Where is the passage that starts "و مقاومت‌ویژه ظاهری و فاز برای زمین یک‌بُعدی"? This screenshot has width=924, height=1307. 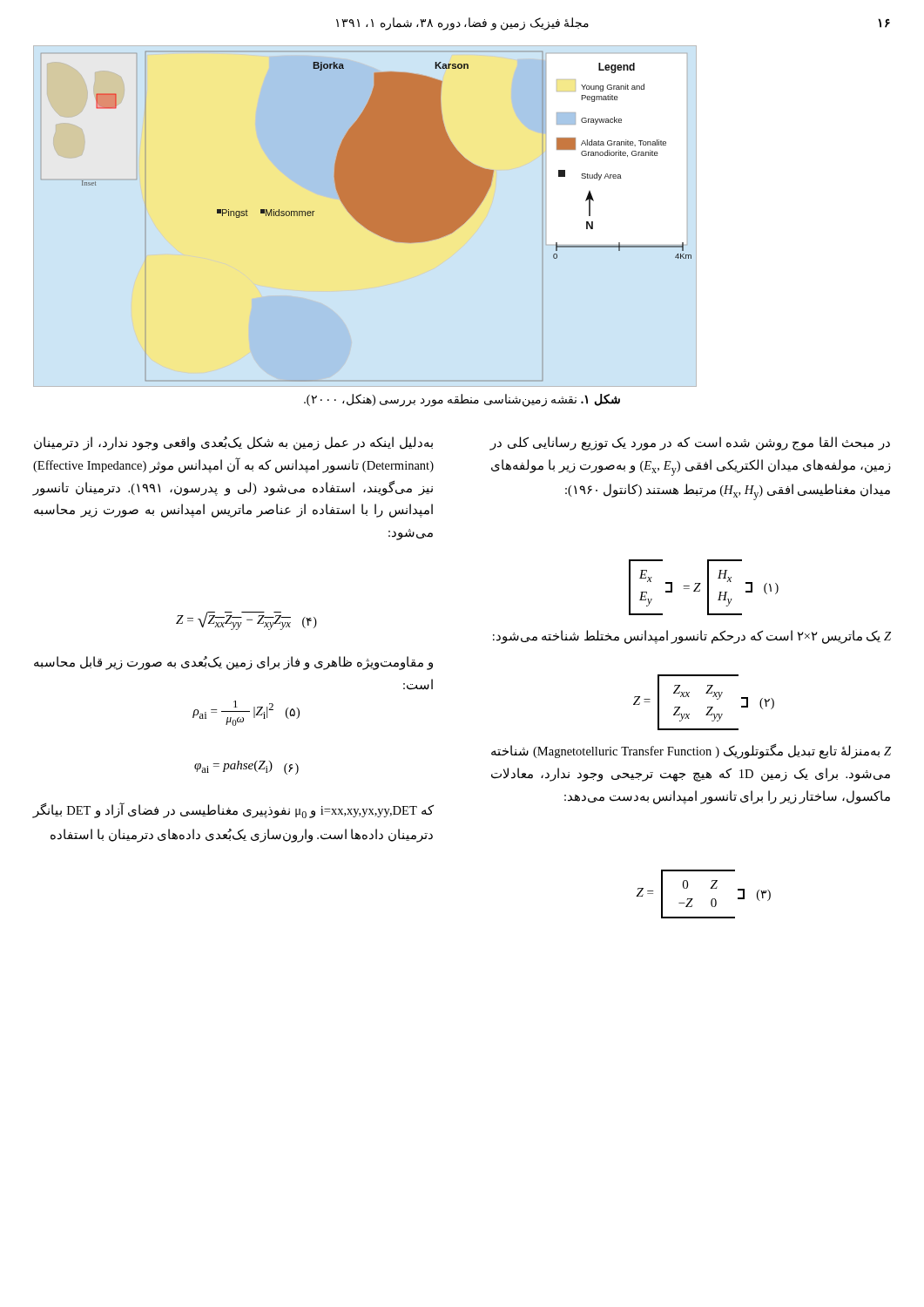tap(233, 673)
